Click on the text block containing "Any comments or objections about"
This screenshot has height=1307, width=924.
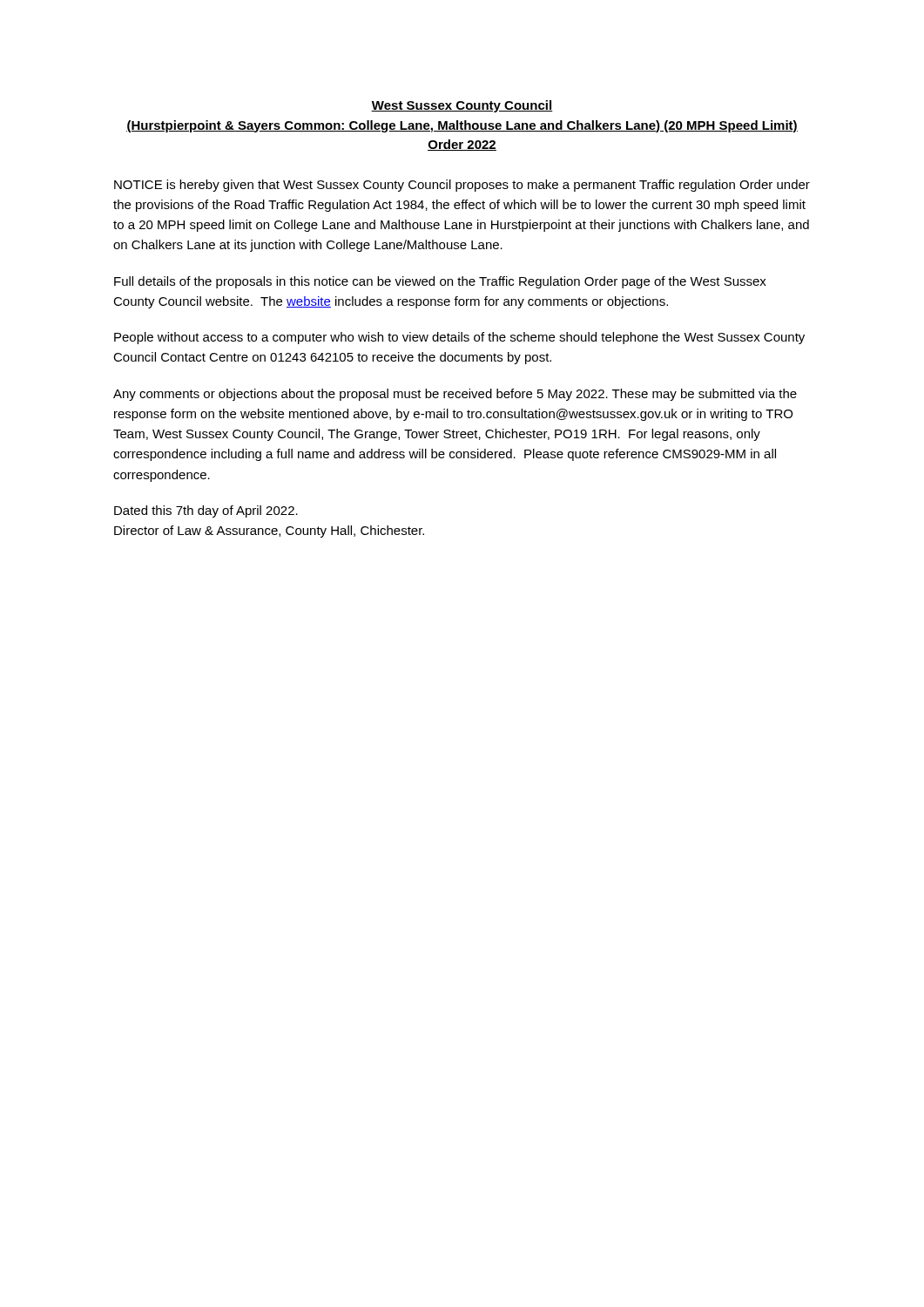[x=455, y=433]
